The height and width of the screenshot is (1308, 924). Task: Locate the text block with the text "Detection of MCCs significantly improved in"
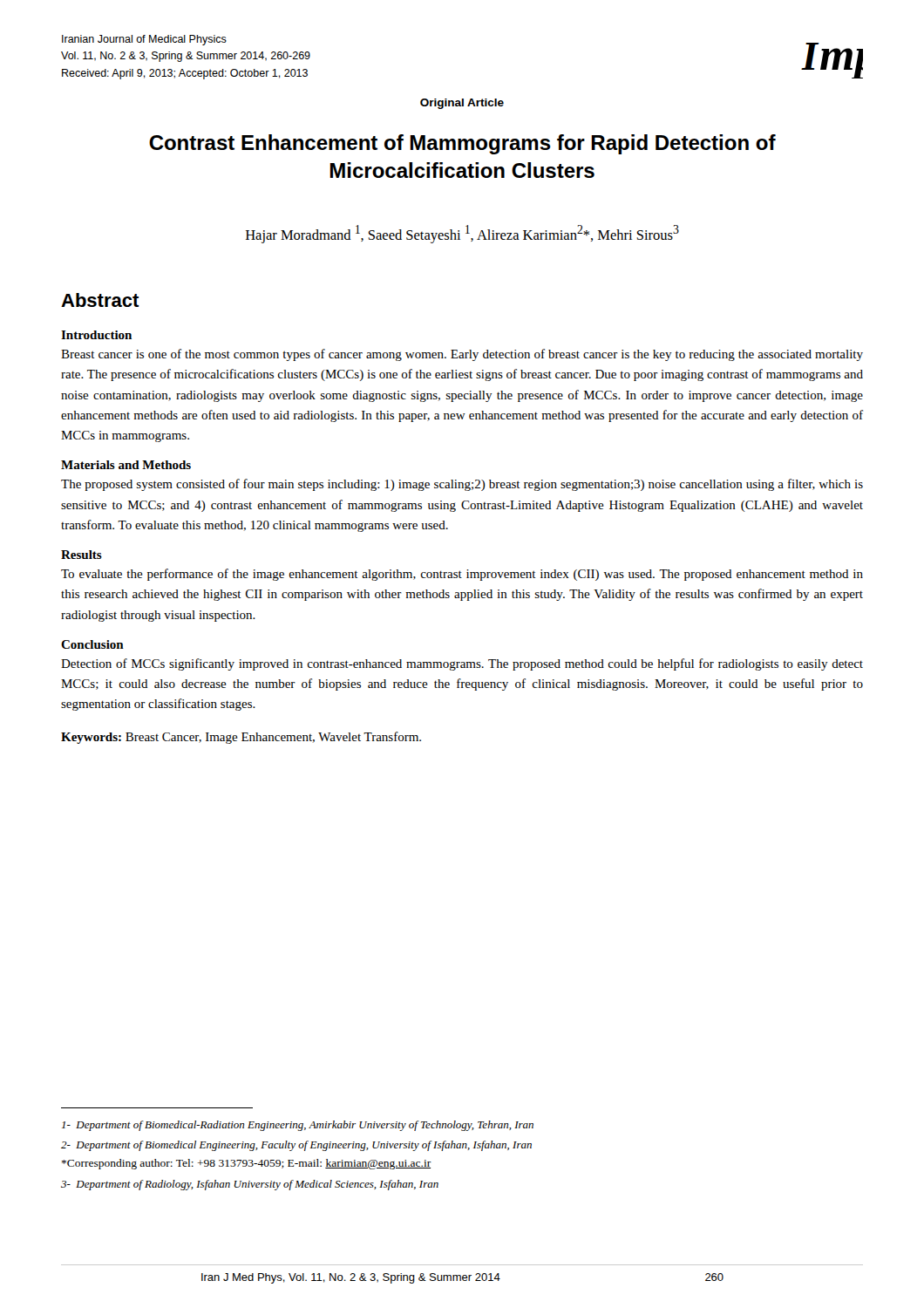[462, 684]
